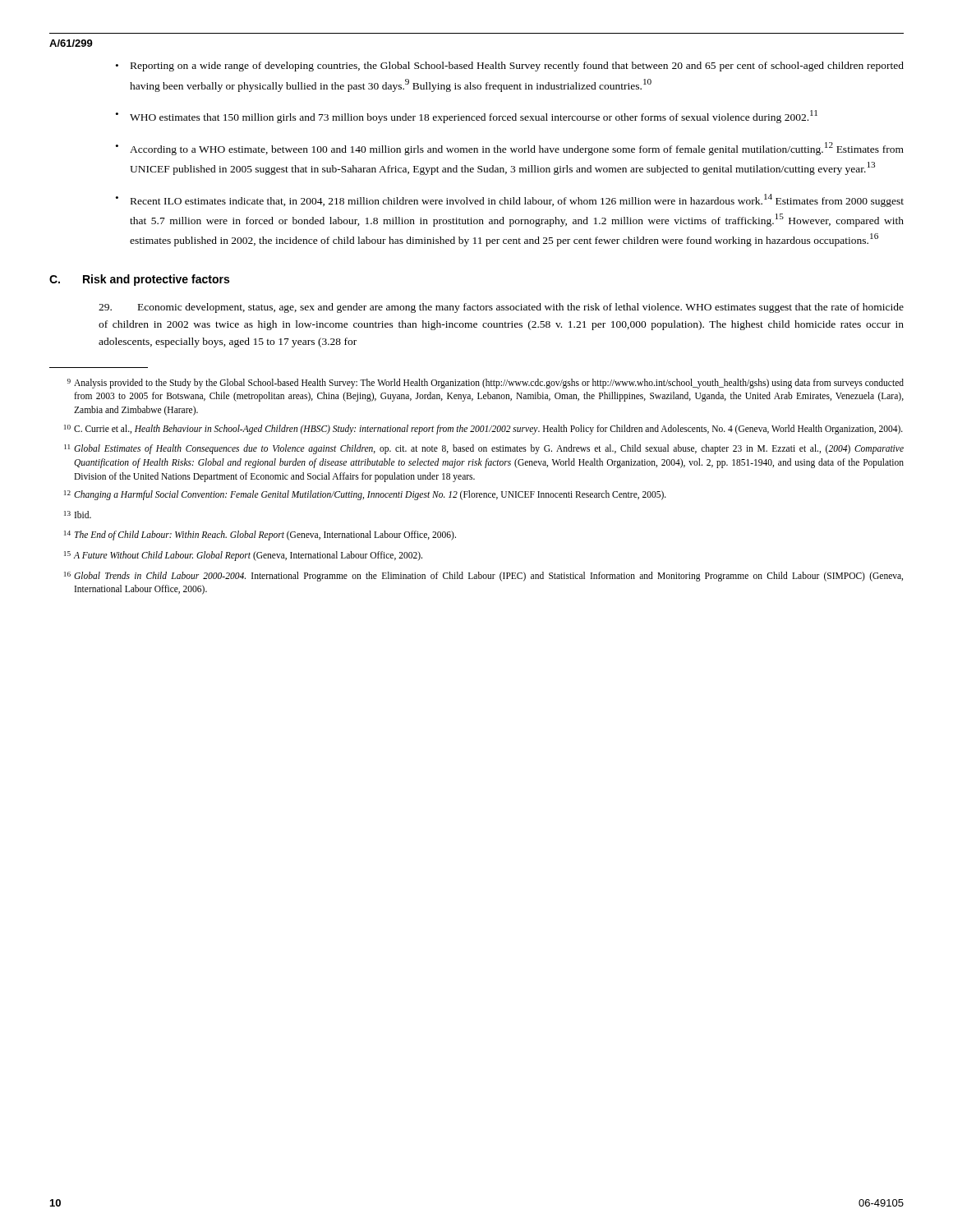Select the section header that says "C. Risk and protective factors"
This screenshot has width=953, height=1232.
tap(139, 280)
